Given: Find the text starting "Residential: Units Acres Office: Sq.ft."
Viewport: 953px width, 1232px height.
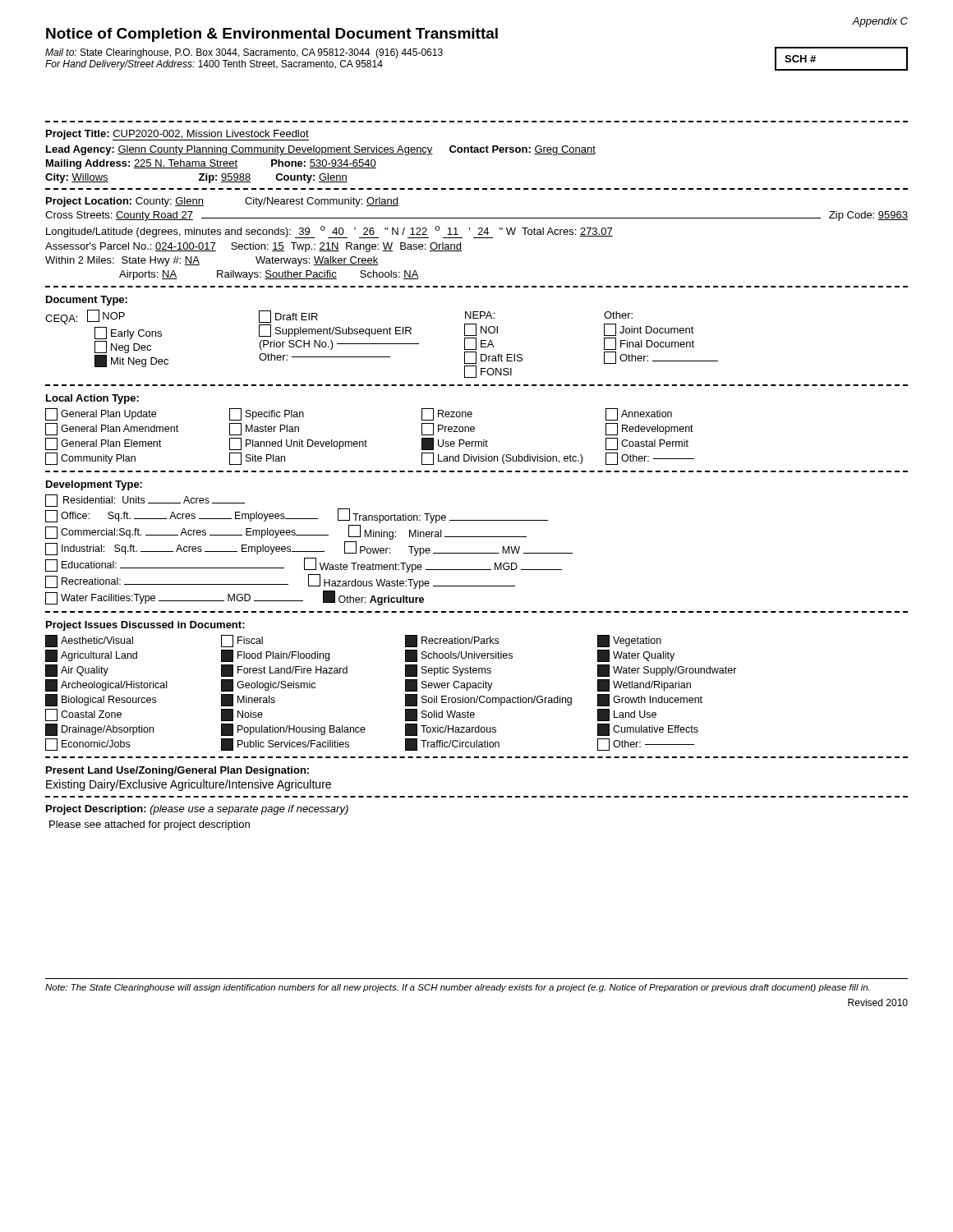Looking at the screenshot, I should 476,550.
